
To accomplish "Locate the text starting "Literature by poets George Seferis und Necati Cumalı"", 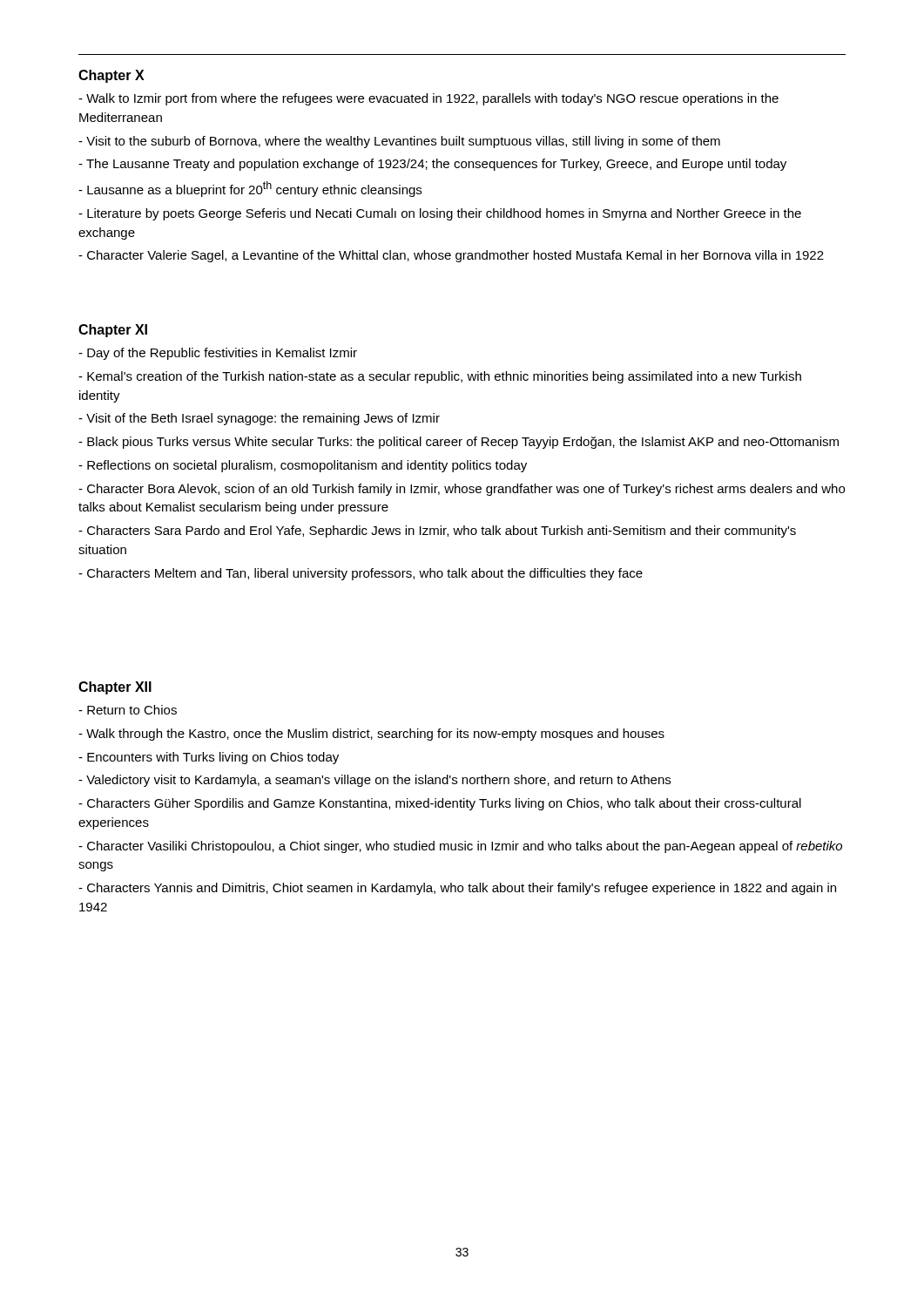I will pyautogui.click(x=440, y=222).
